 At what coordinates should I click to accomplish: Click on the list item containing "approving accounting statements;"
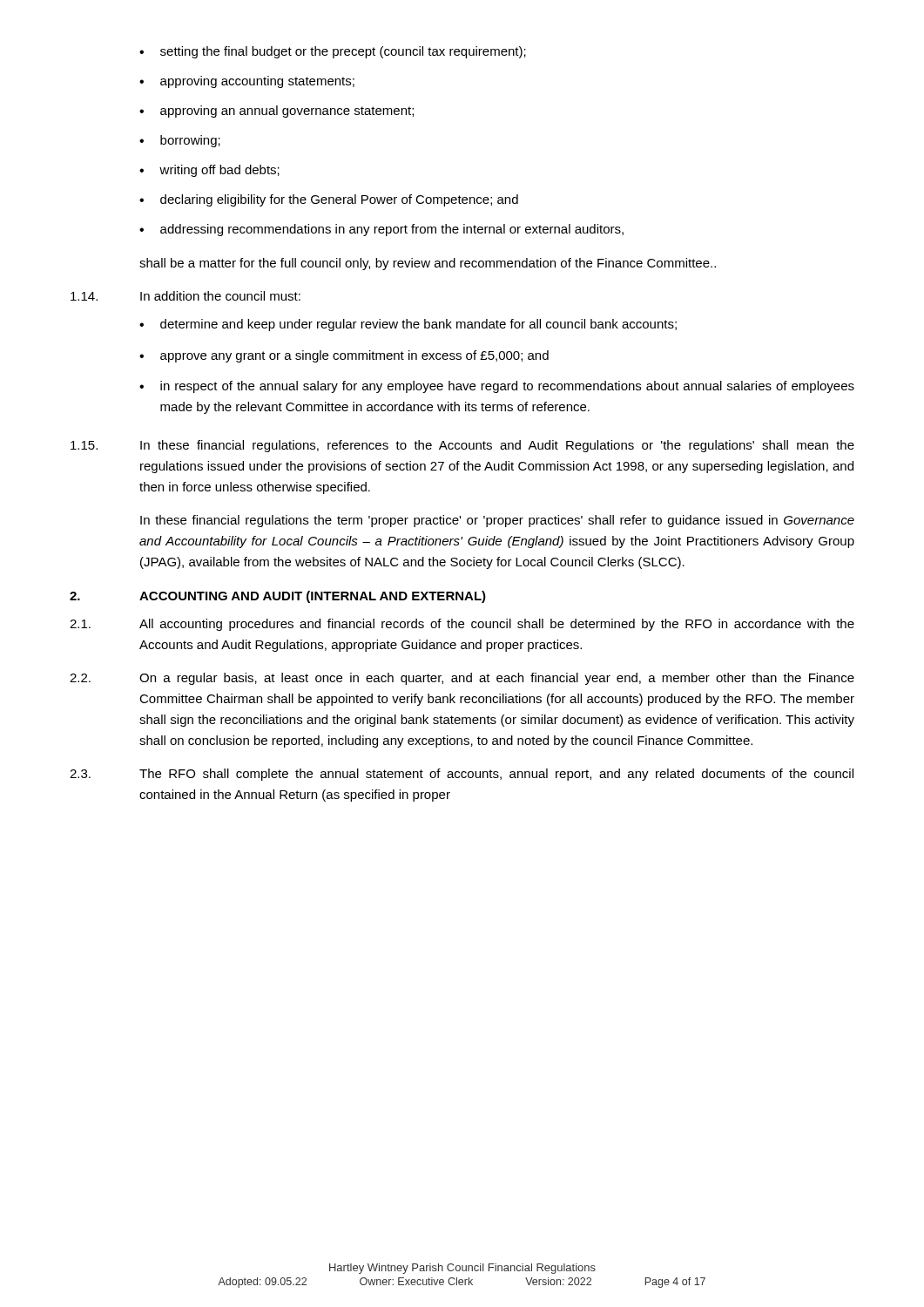click(x=247, y=82)
